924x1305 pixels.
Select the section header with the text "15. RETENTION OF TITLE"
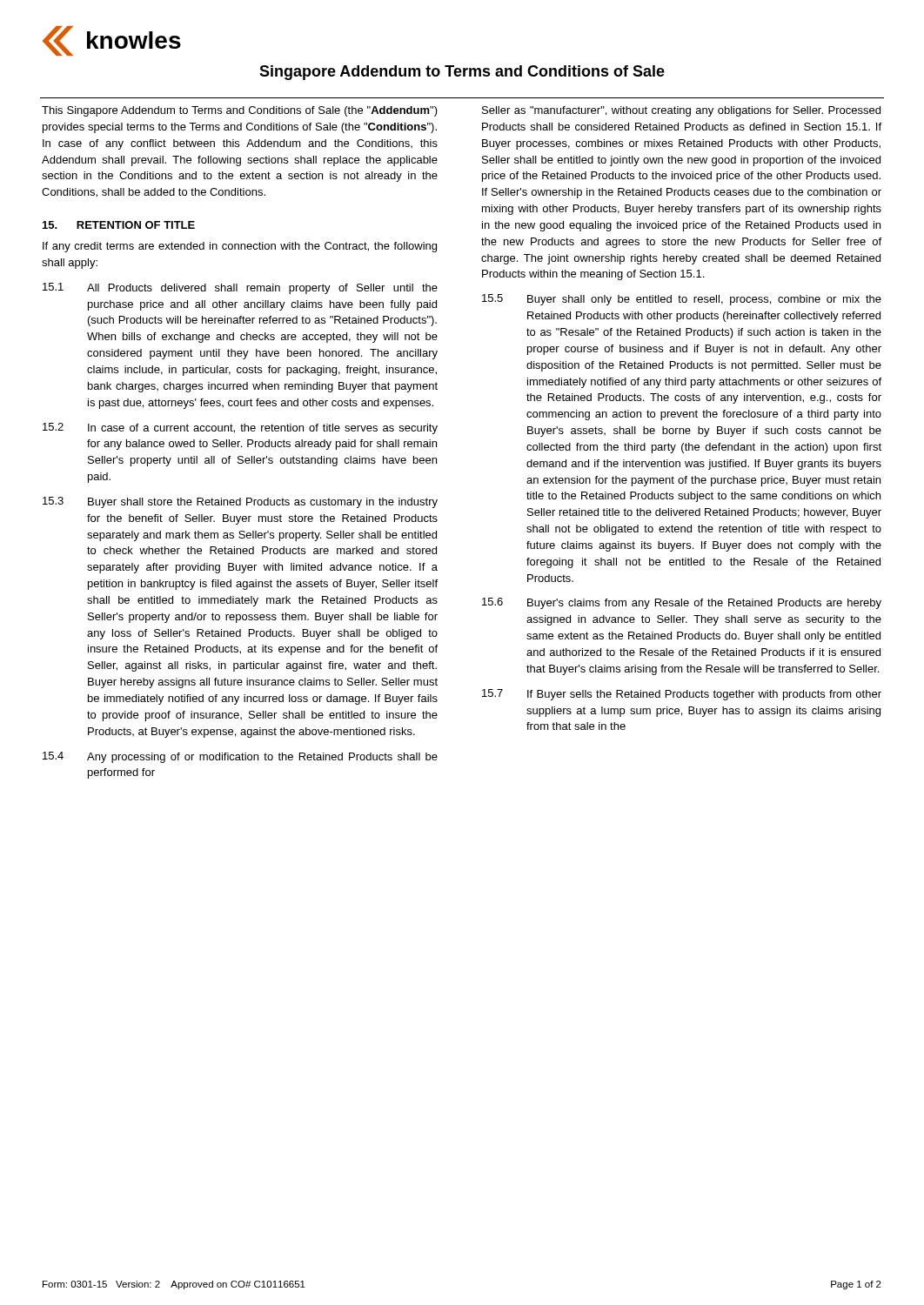(x=118, y=225)
